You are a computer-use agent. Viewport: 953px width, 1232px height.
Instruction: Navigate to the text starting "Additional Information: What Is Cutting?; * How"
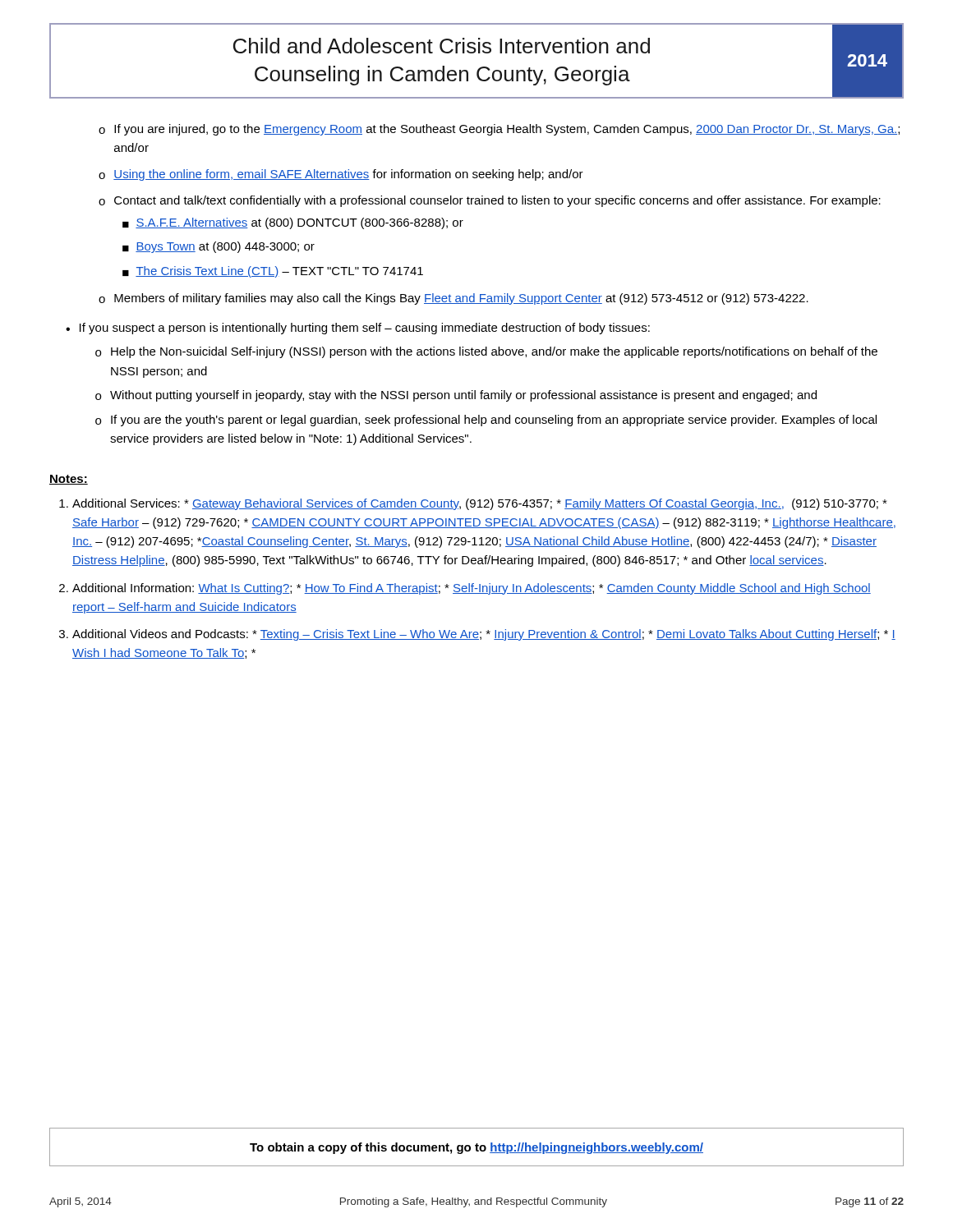[471, 597]
